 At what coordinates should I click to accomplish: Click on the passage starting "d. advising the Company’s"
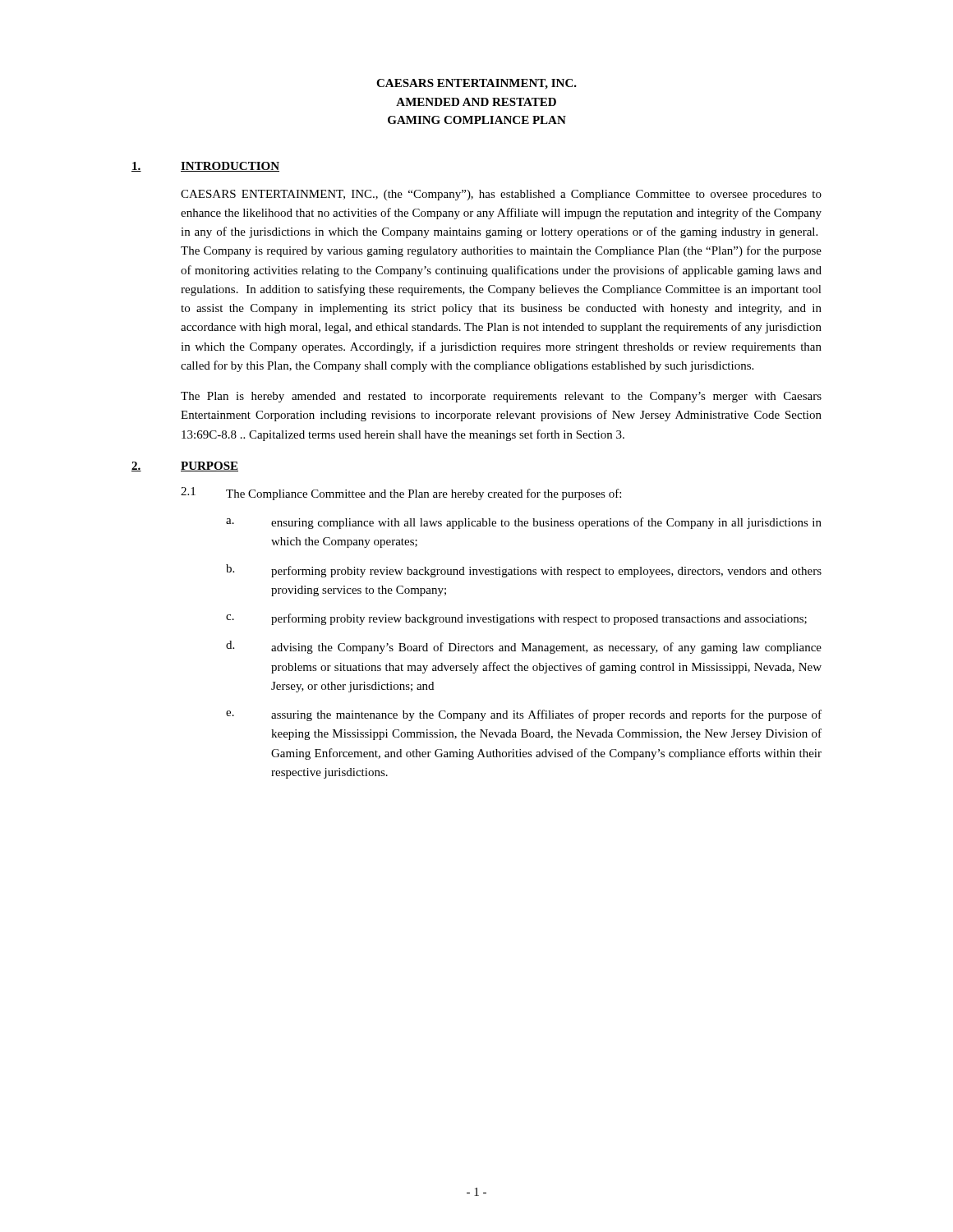coord(524,667)
